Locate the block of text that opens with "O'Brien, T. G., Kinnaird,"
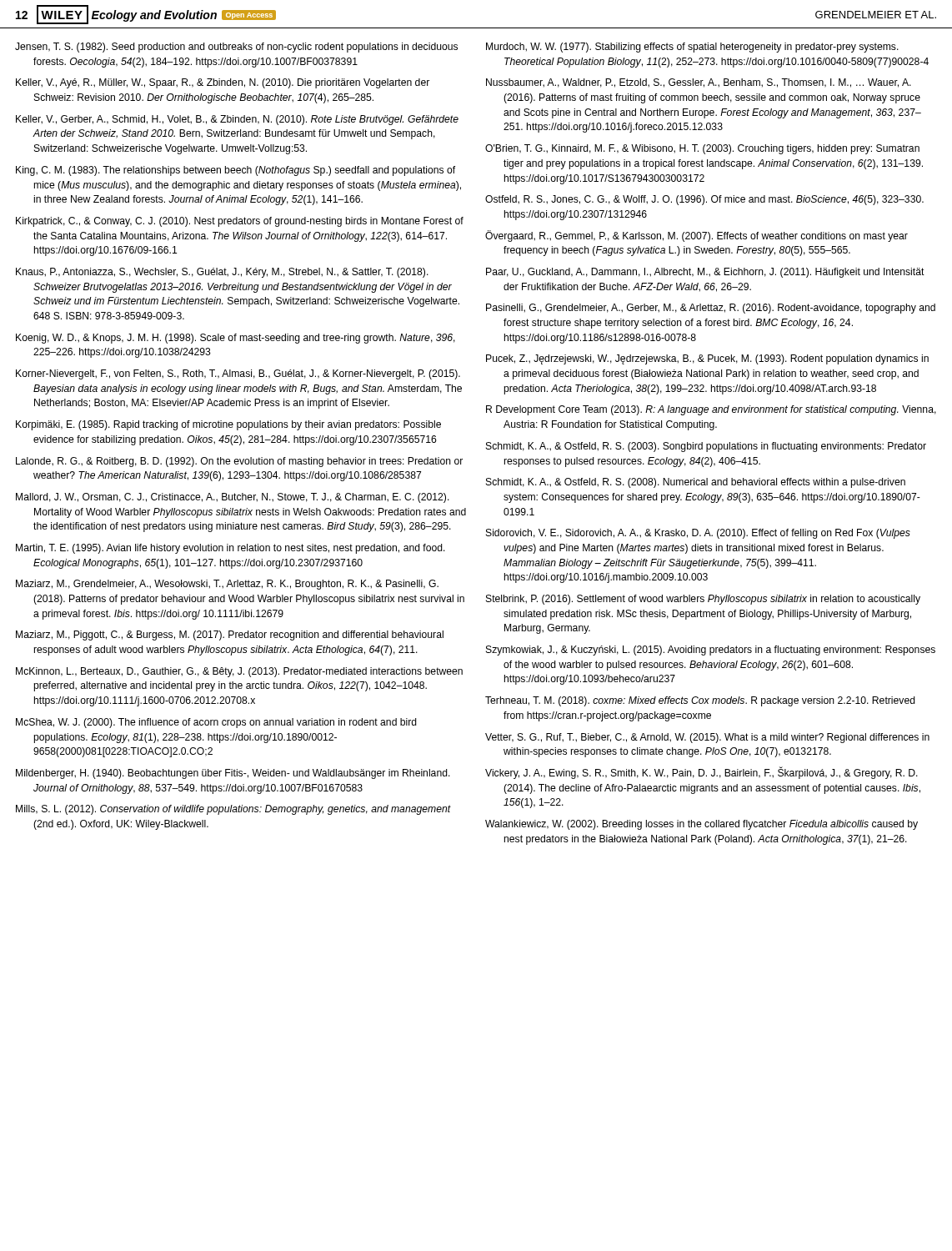Image resolution: width=952 pixels, height=1251 pixels. point(704,163)
